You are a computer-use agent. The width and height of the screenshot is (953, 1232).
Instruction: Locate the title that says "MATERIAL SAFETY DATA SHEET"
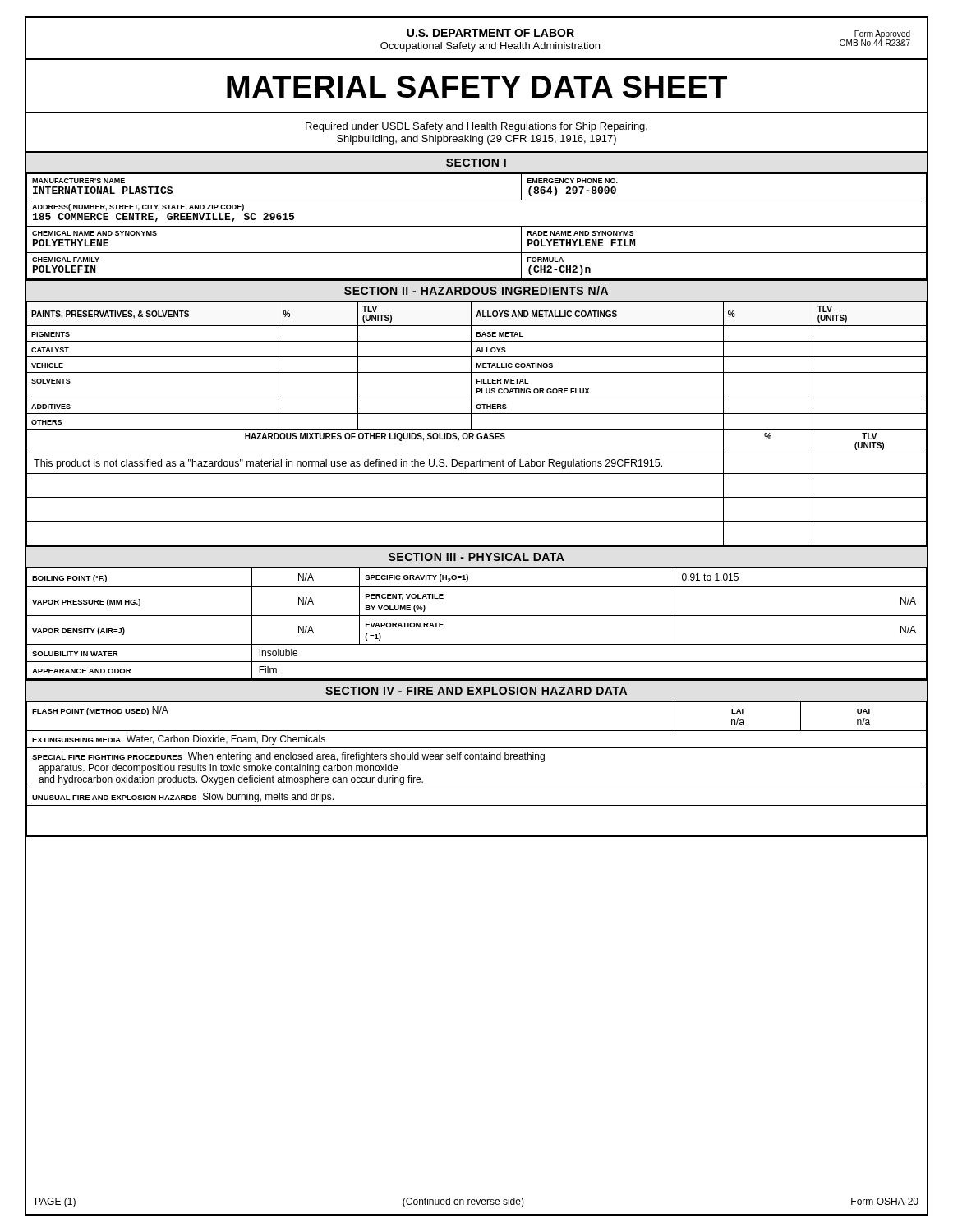coord(476,87)
